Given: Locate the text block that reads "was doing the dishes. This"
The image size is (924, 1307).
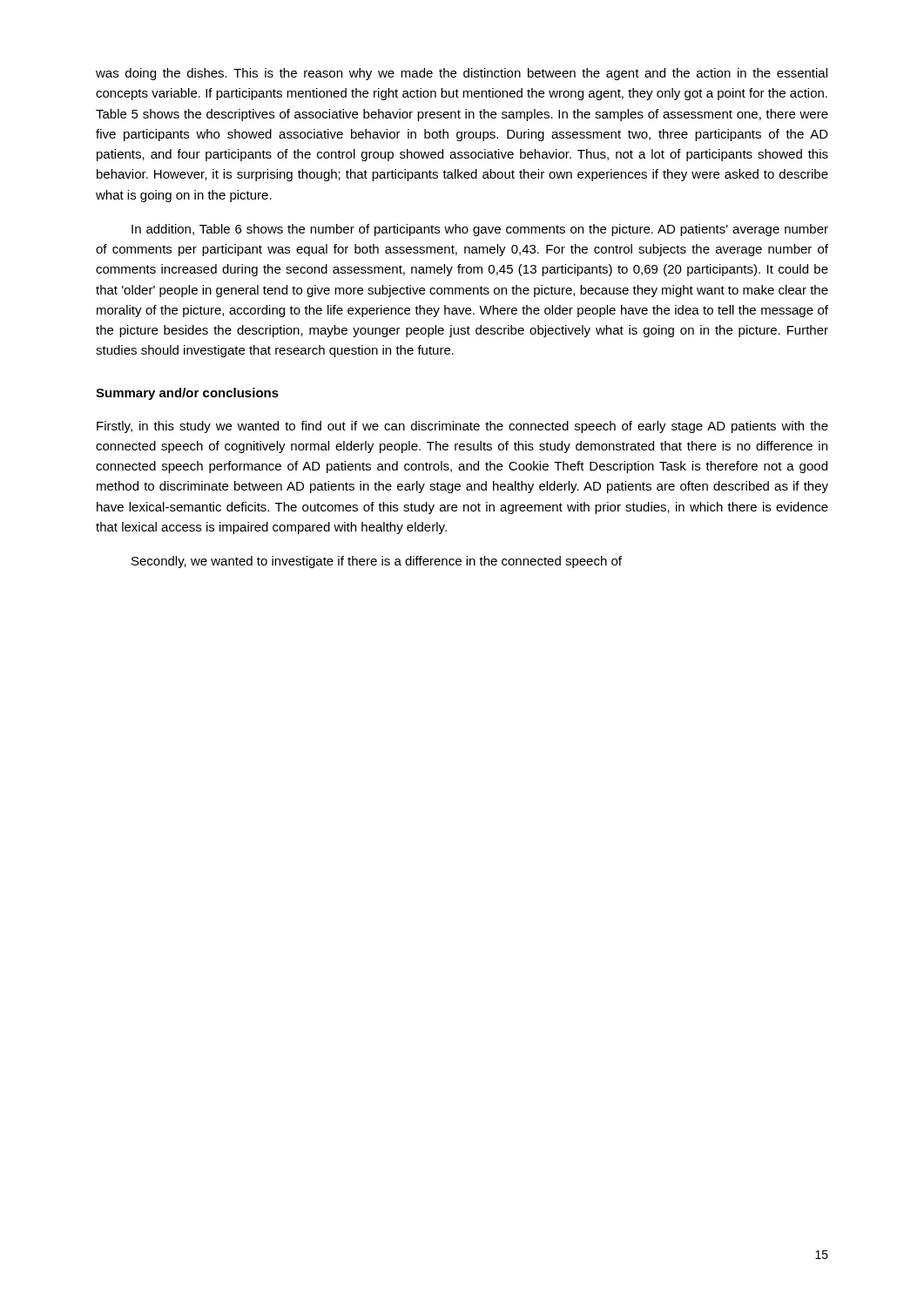Looking at the screenshot, I should 462,134.
